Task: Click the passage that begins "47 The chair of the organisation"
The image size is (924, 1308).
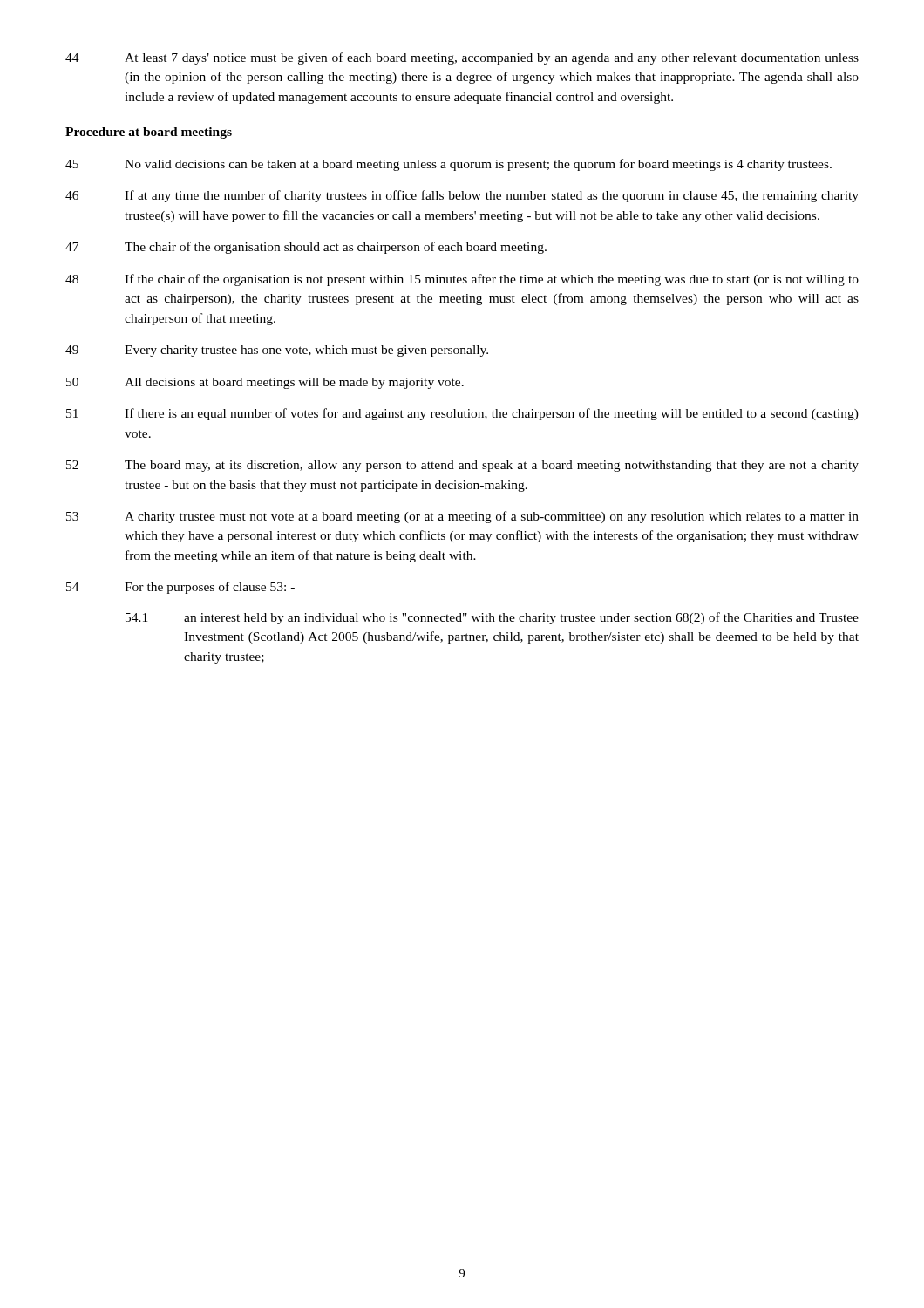Action: pos(462,247)
